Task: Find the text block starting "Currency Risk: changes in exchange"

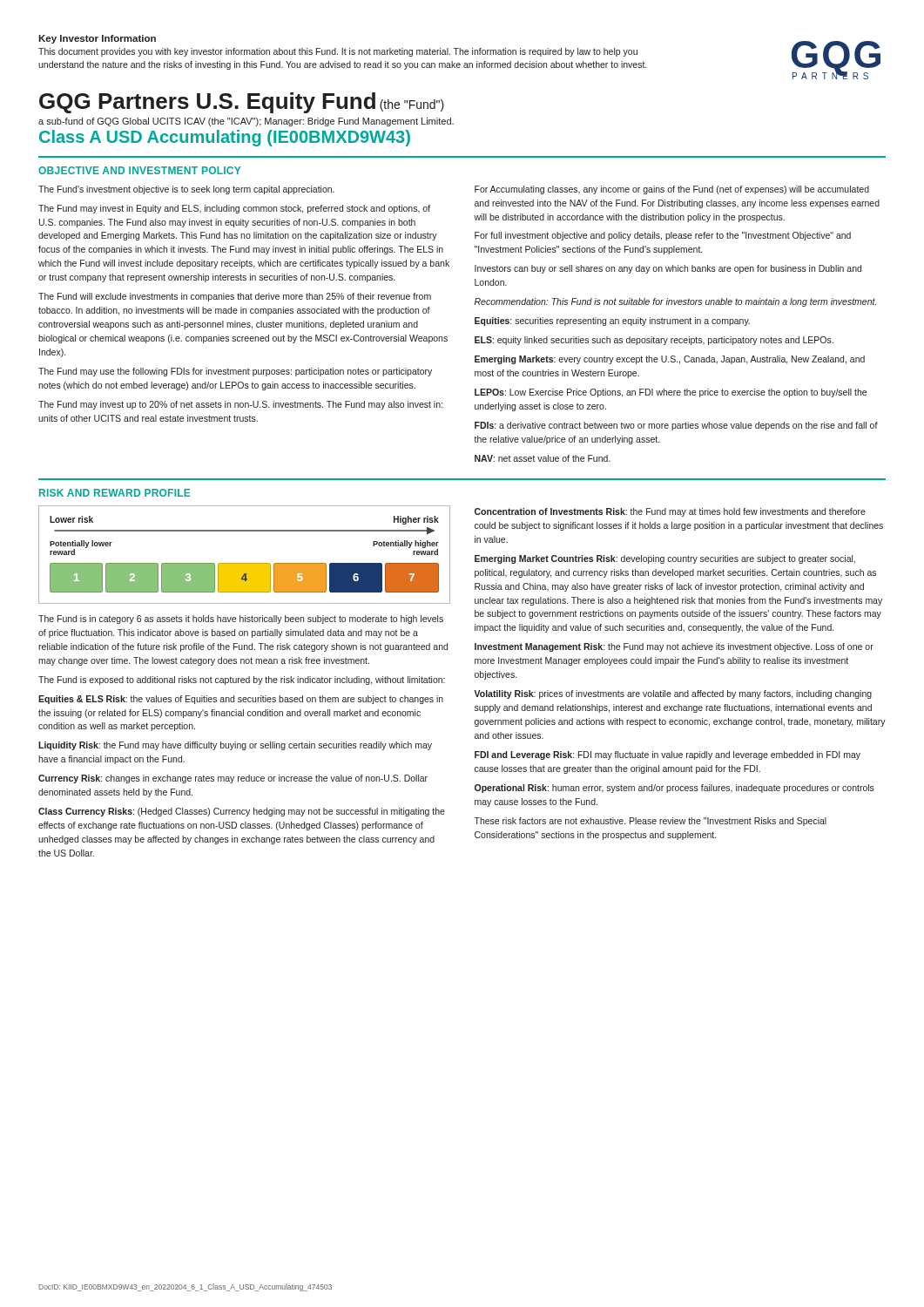Action: [233, 785]
